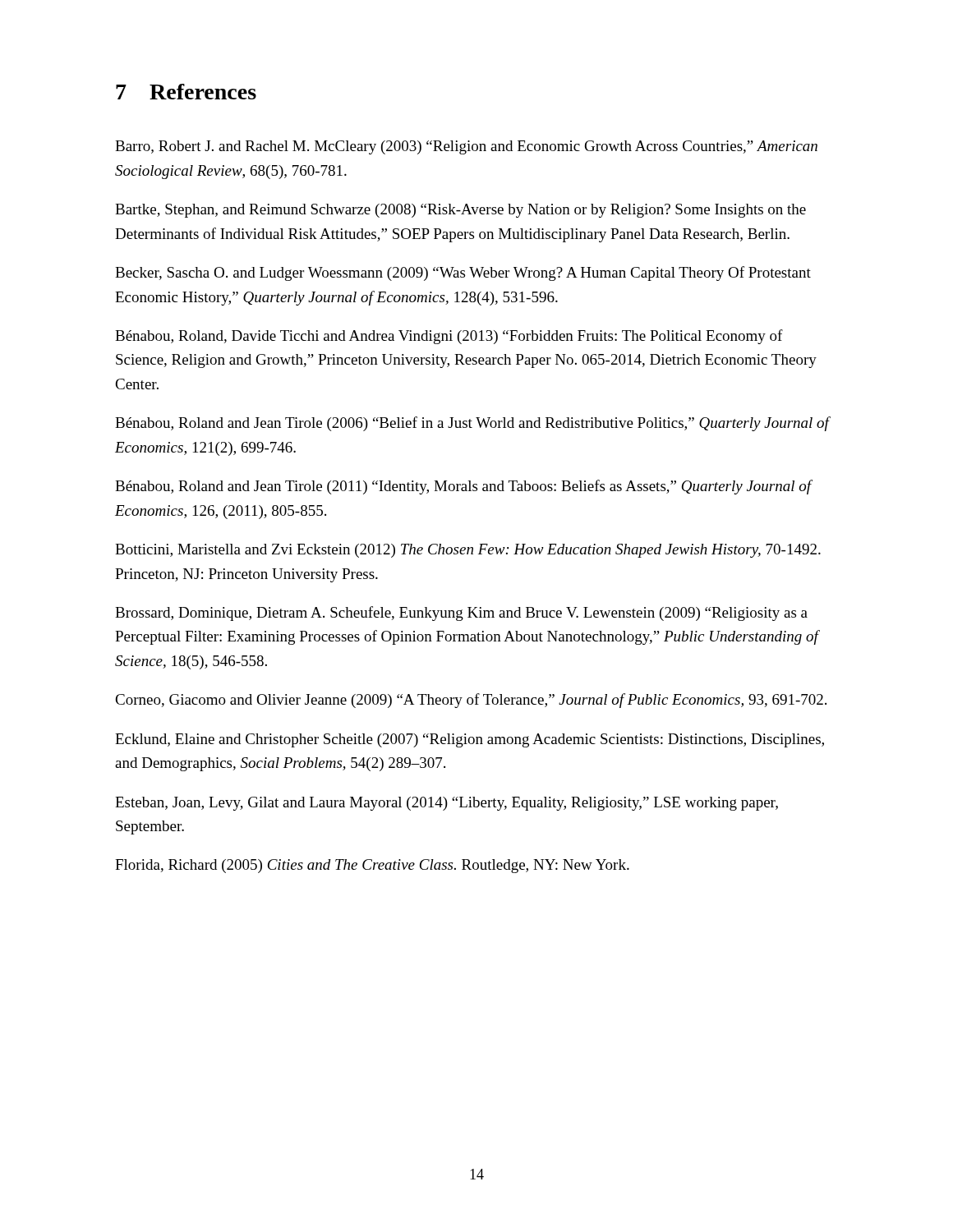Point to the block beginning "Becker, Sascha O. and Ludger"

coord(463,284)
